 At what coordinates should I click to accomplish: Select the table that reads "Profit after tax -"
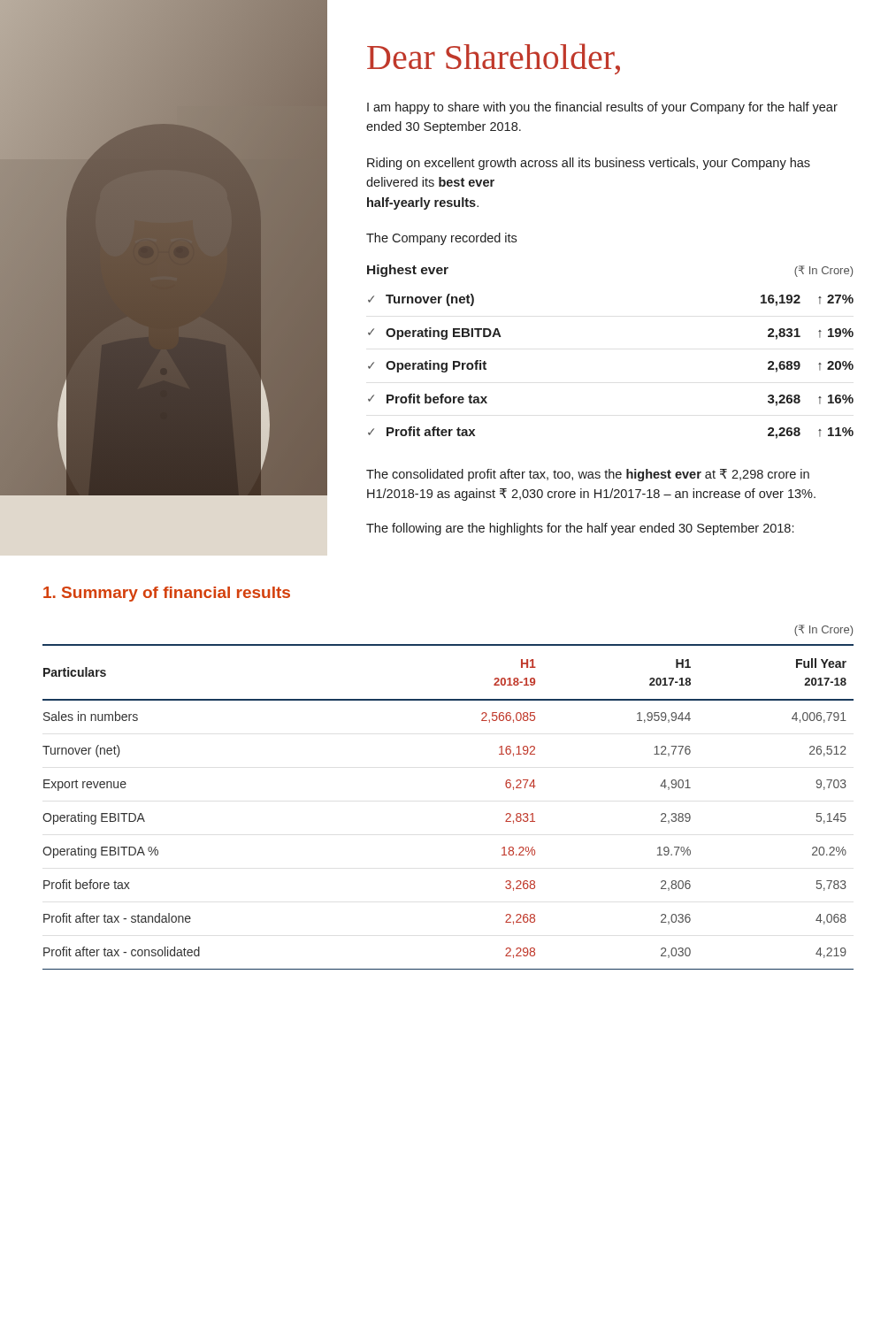[448, 796]
